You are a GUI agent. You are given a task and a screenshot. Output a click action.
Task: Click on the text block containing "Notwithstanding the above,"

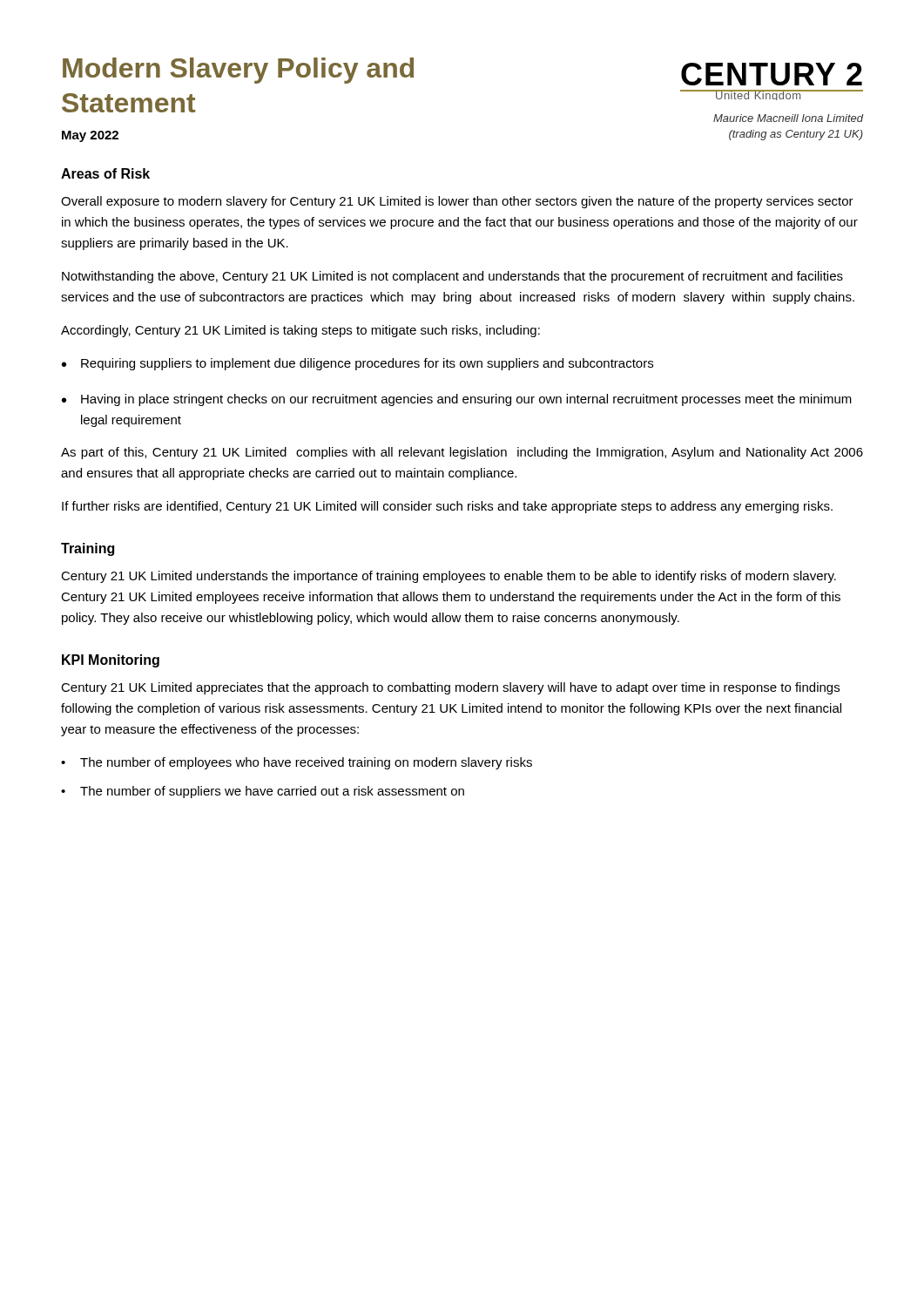click(458, 287)
